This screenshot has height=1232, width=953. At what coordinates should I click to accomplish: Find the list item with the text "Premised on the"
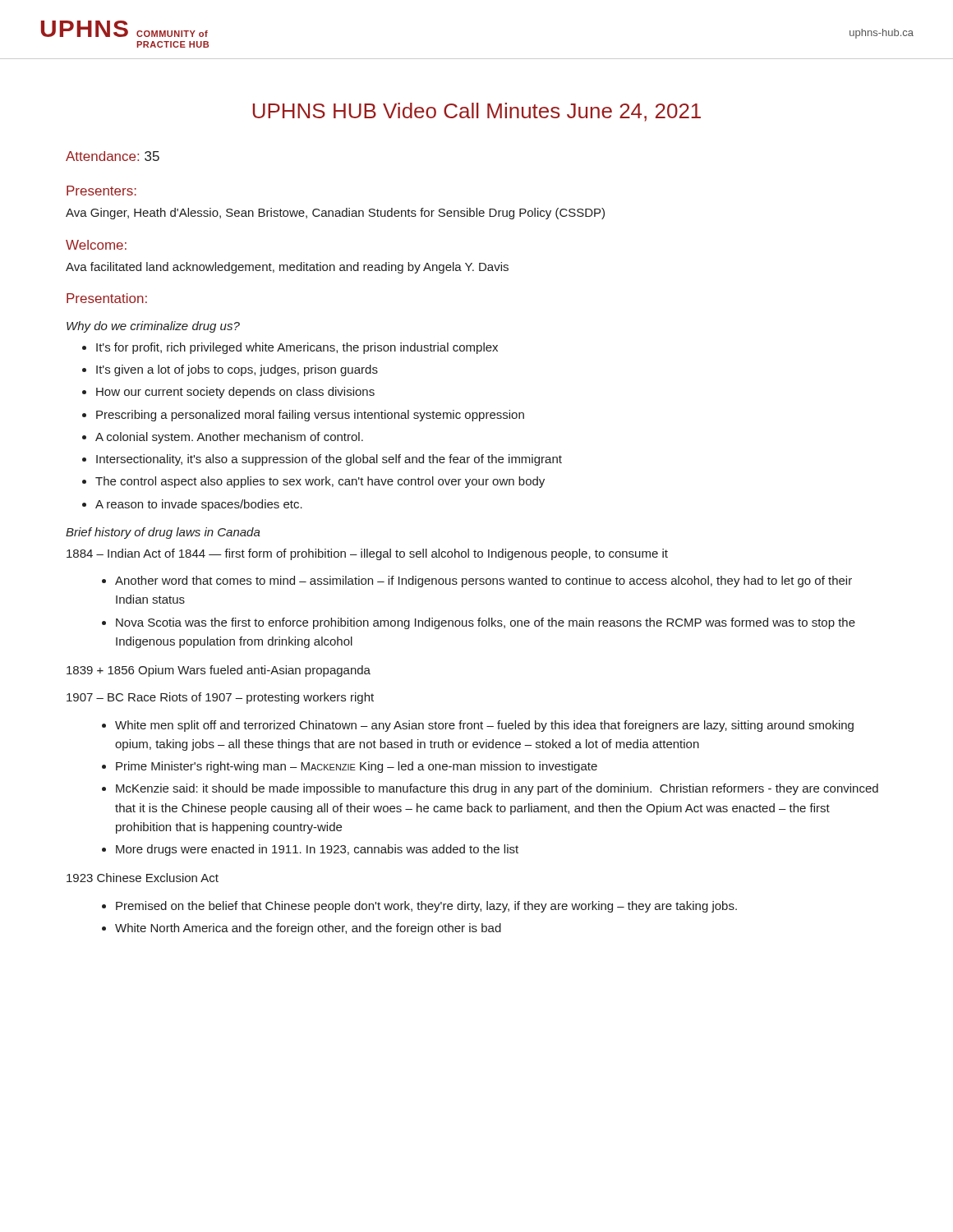[x=476, y=905]
